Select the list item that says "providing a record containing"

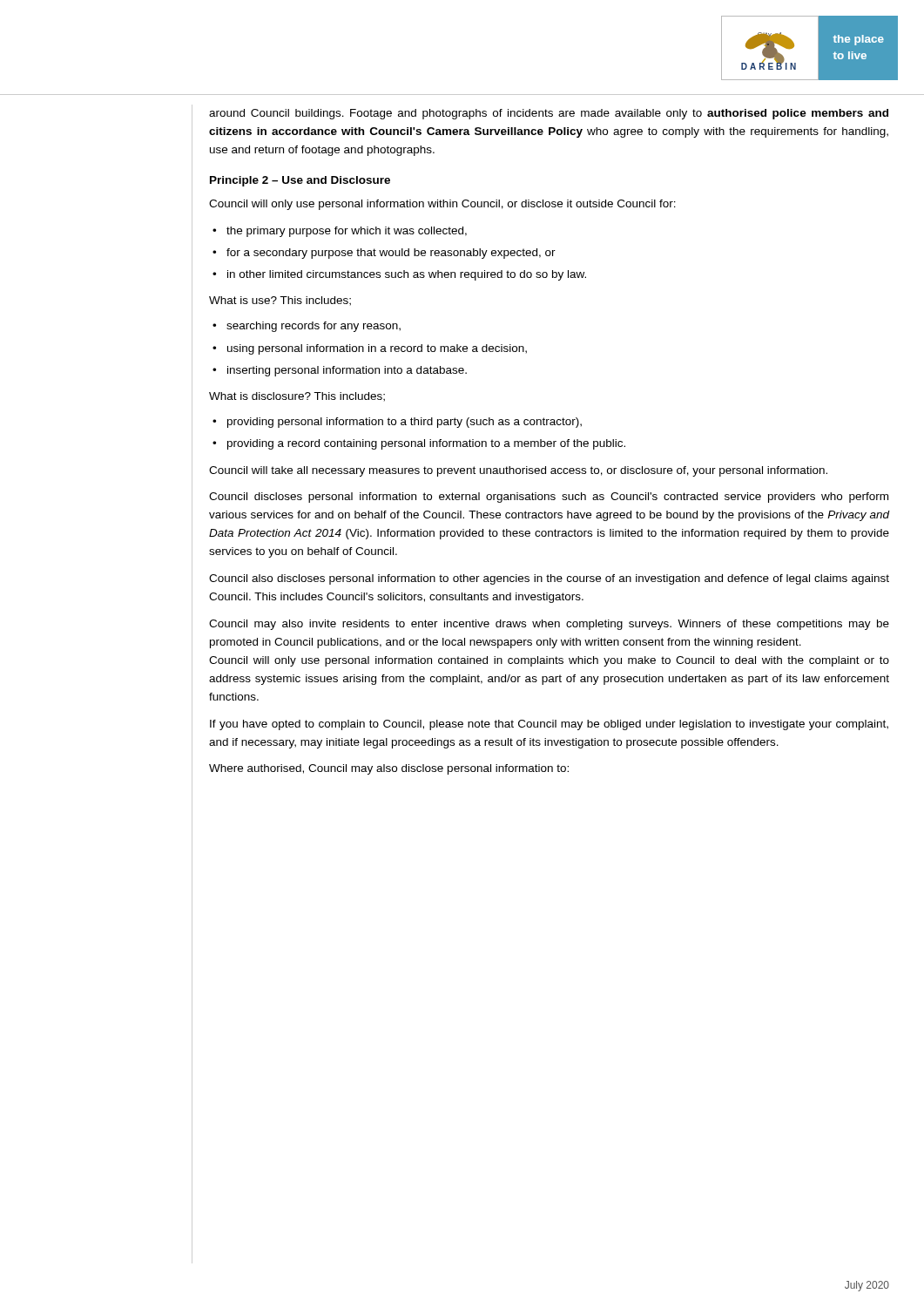tap(426, 443)
